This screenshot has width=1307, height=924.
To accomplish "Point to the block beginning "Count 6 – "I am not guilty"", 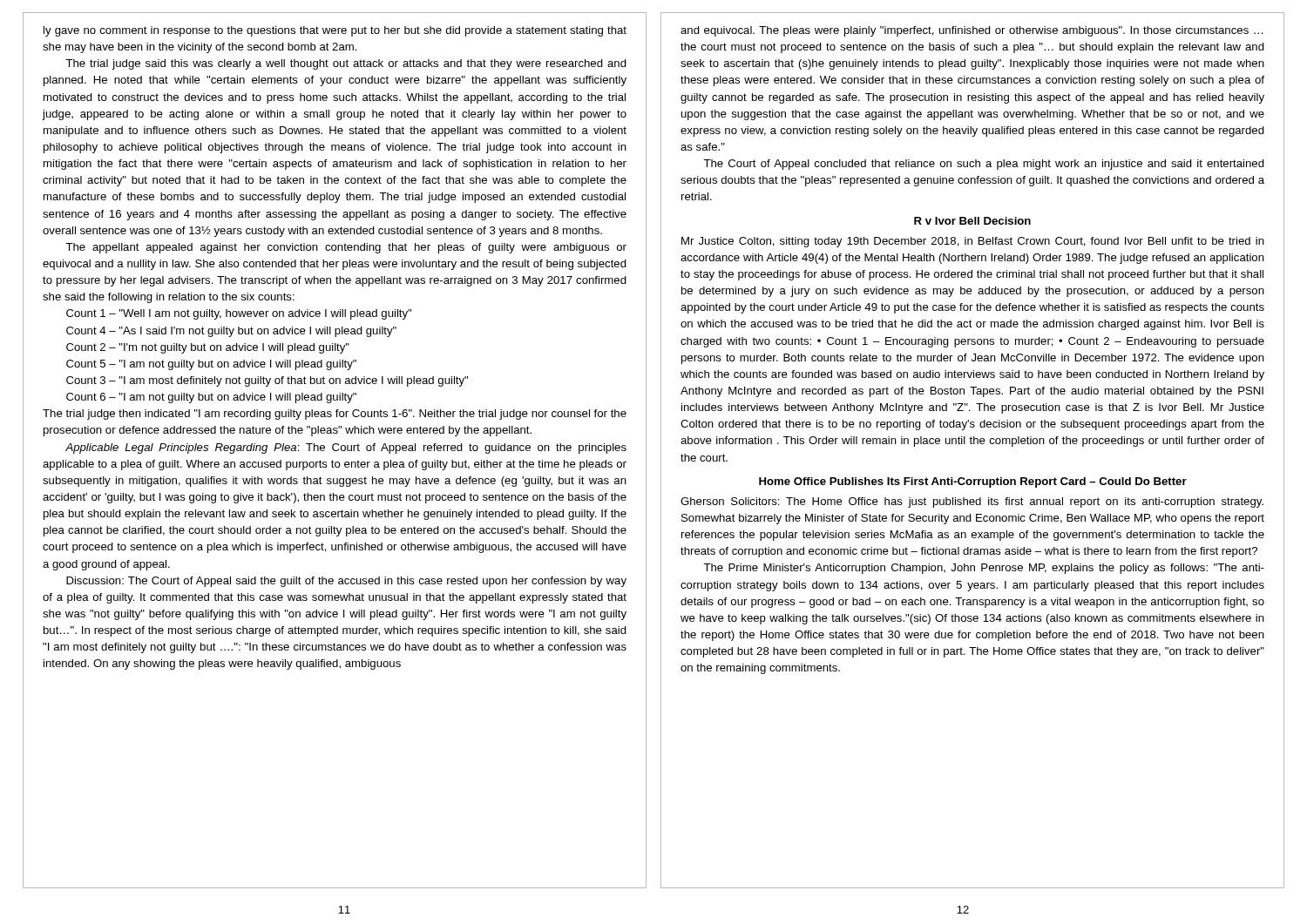I will [211, 397].
